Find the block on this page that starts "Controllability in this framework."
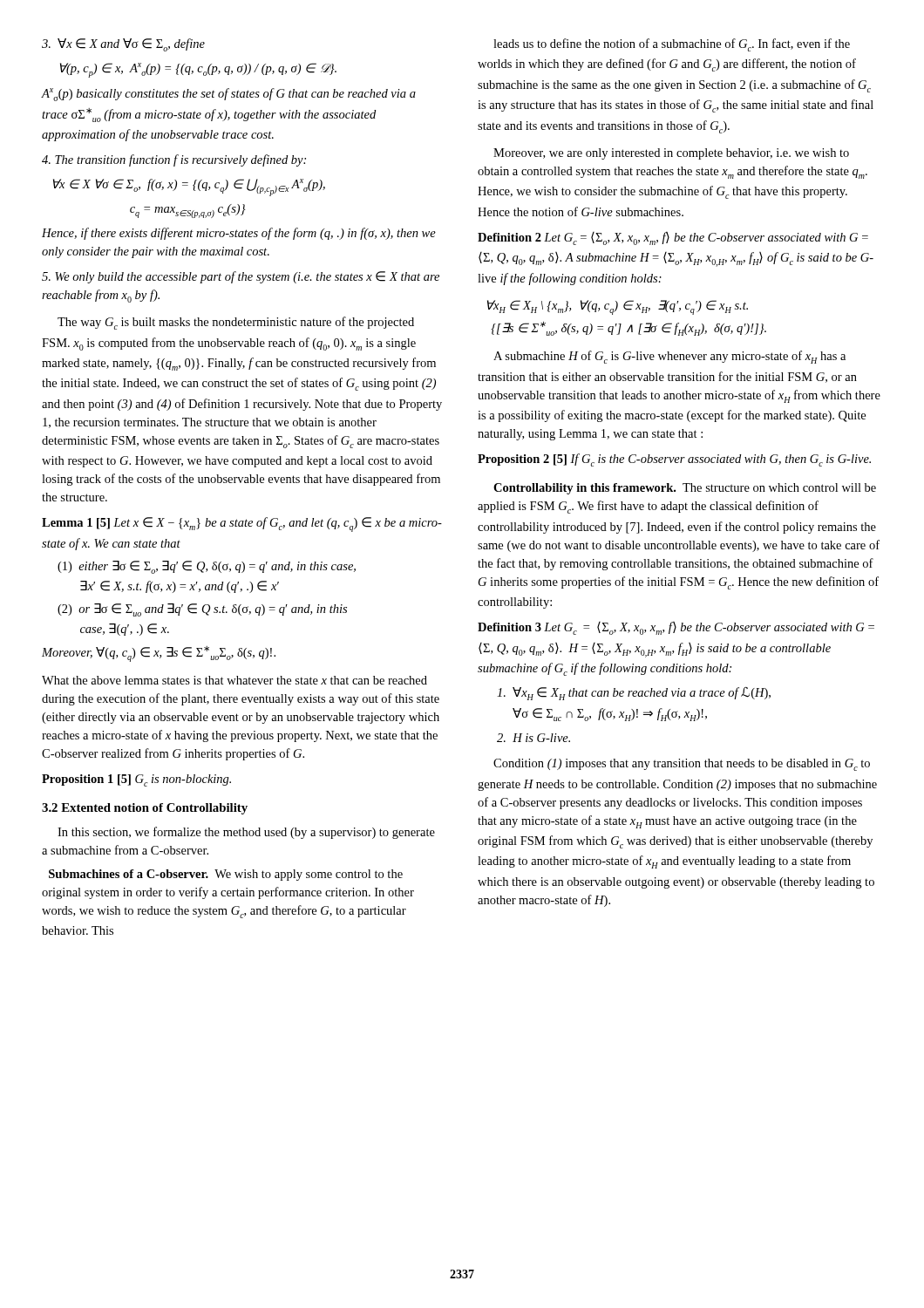 [x=680, y=545]
